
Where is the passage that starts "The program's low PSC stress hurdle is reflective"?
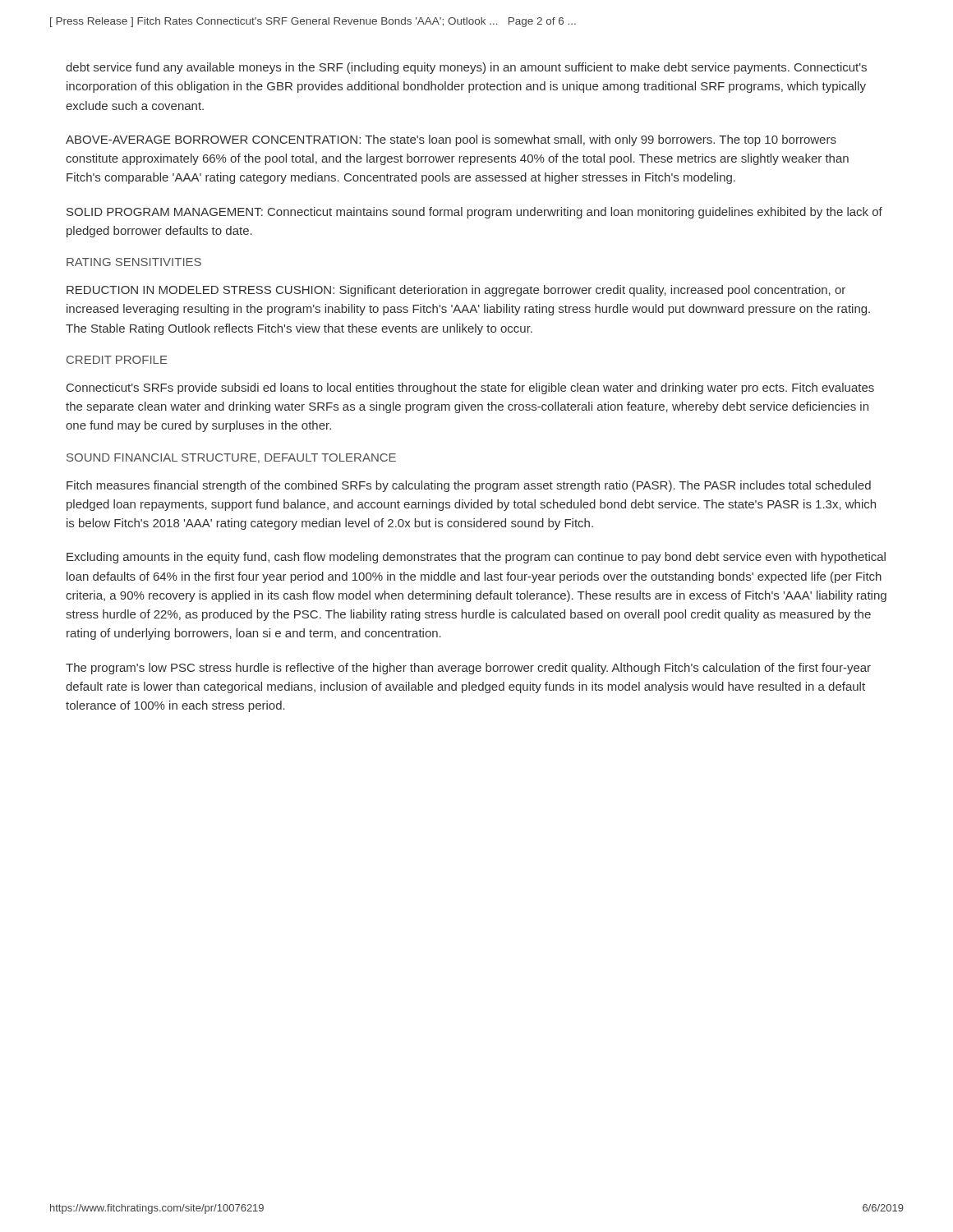click(468, 686)
